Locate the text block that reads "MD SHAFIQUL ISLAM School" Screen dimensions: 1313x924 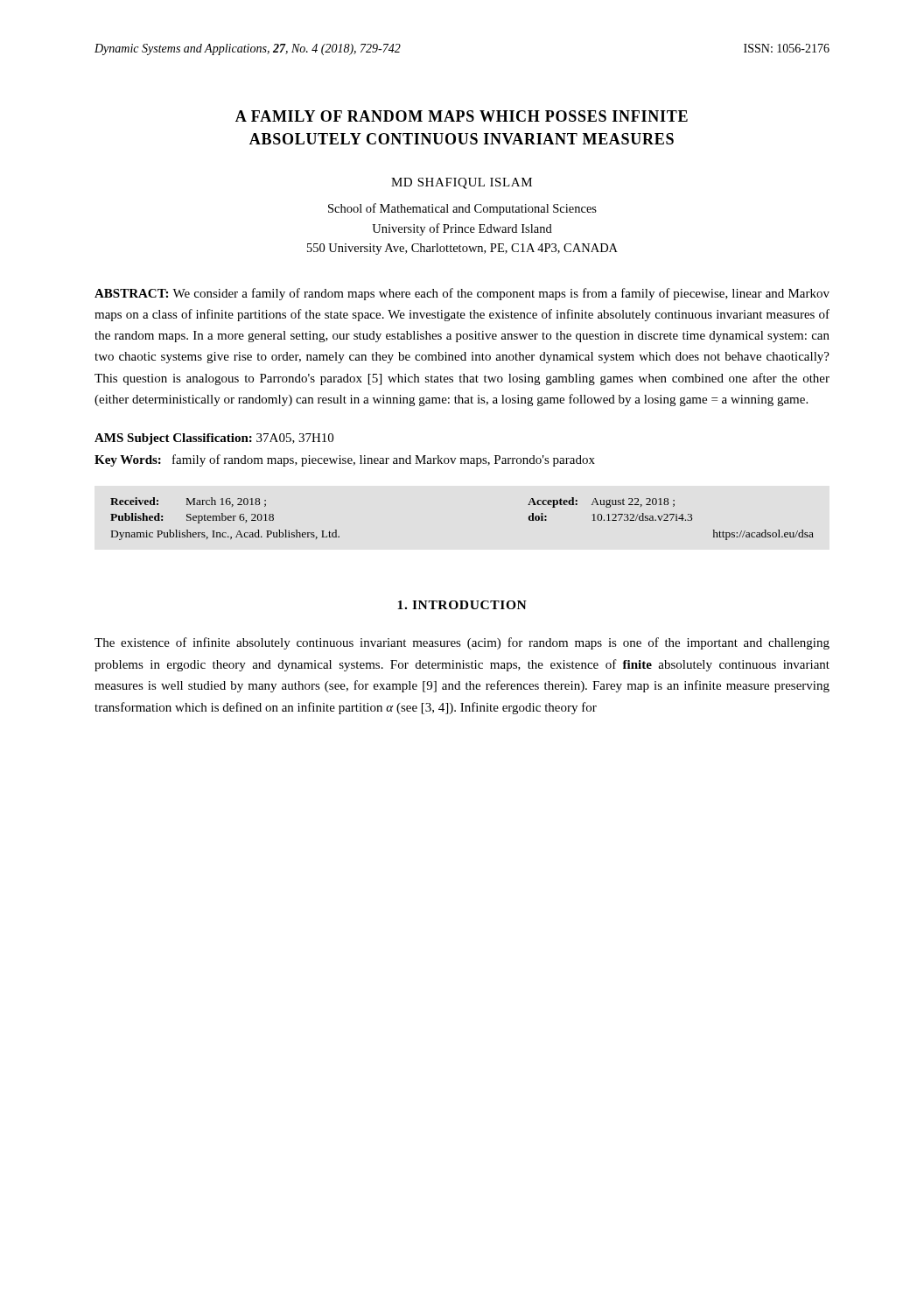(x=462, y=217)
